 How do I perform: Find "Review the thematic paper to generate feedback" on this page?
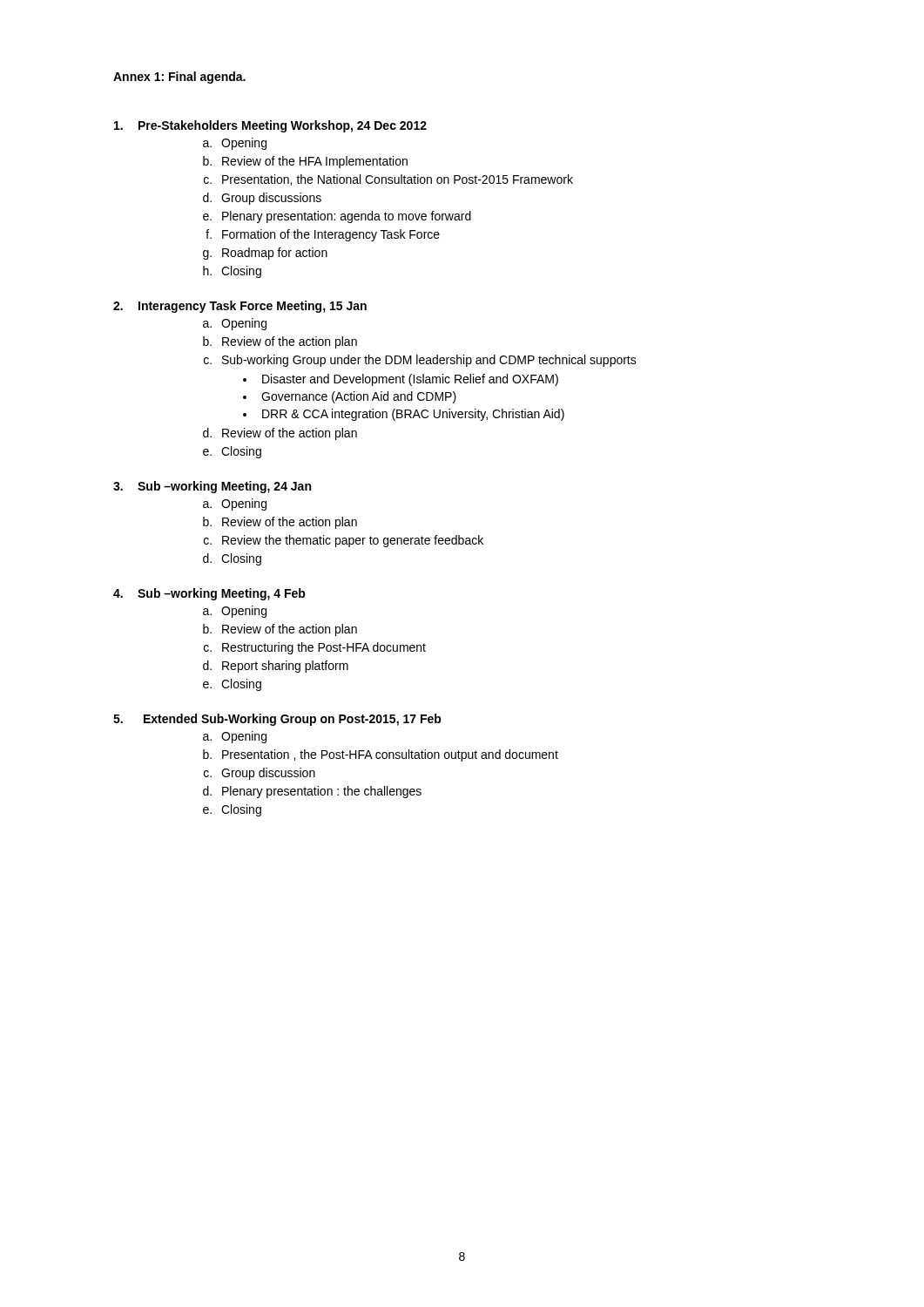(x=352, y=540)
